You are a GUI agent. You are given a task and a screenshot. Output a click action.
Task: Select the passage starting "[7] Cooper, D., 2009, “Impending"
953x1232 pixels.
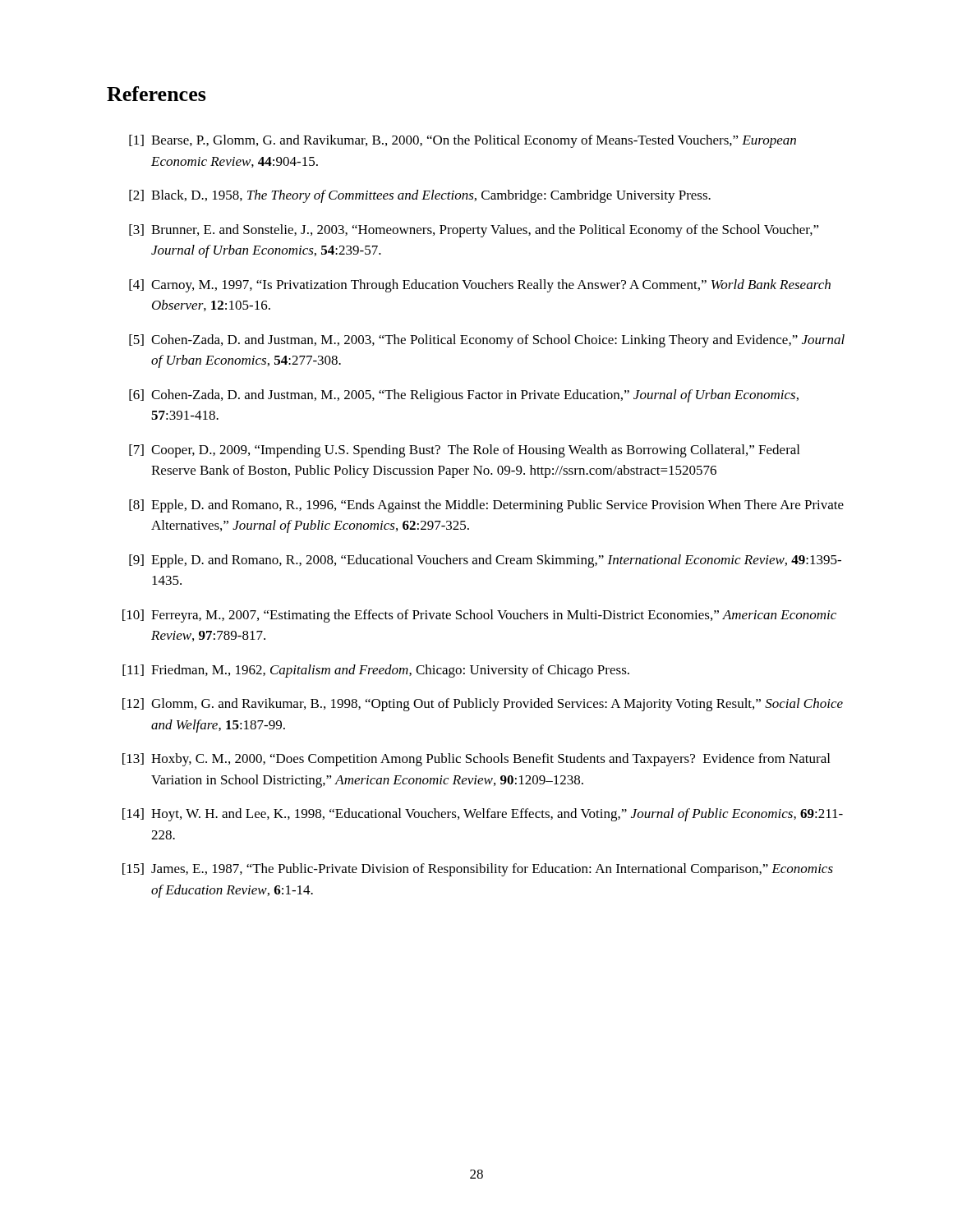click(x=476, y=460)
